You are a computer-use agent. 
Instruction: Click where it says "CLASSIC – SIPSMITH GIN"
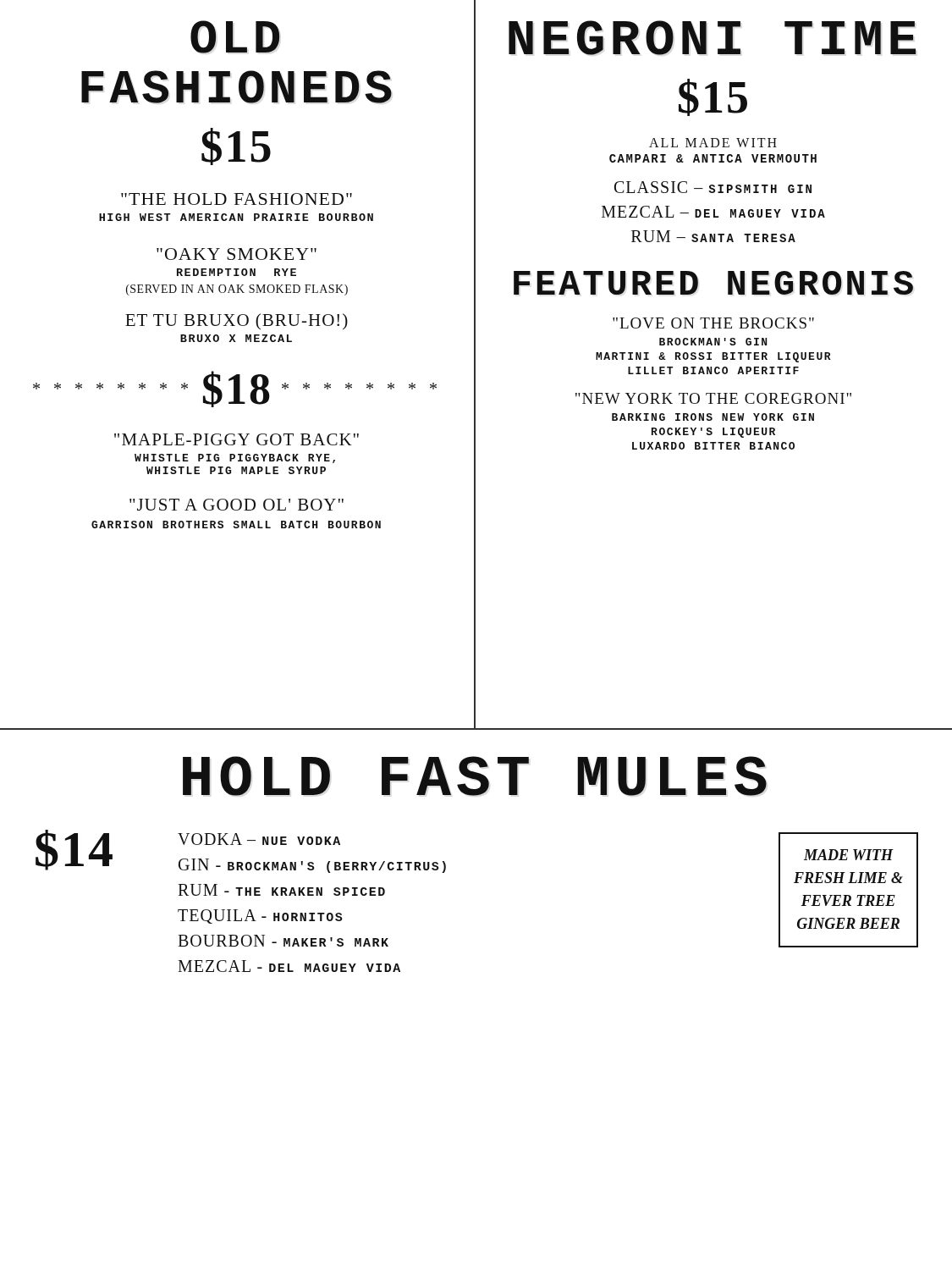[x=714, y=188]
